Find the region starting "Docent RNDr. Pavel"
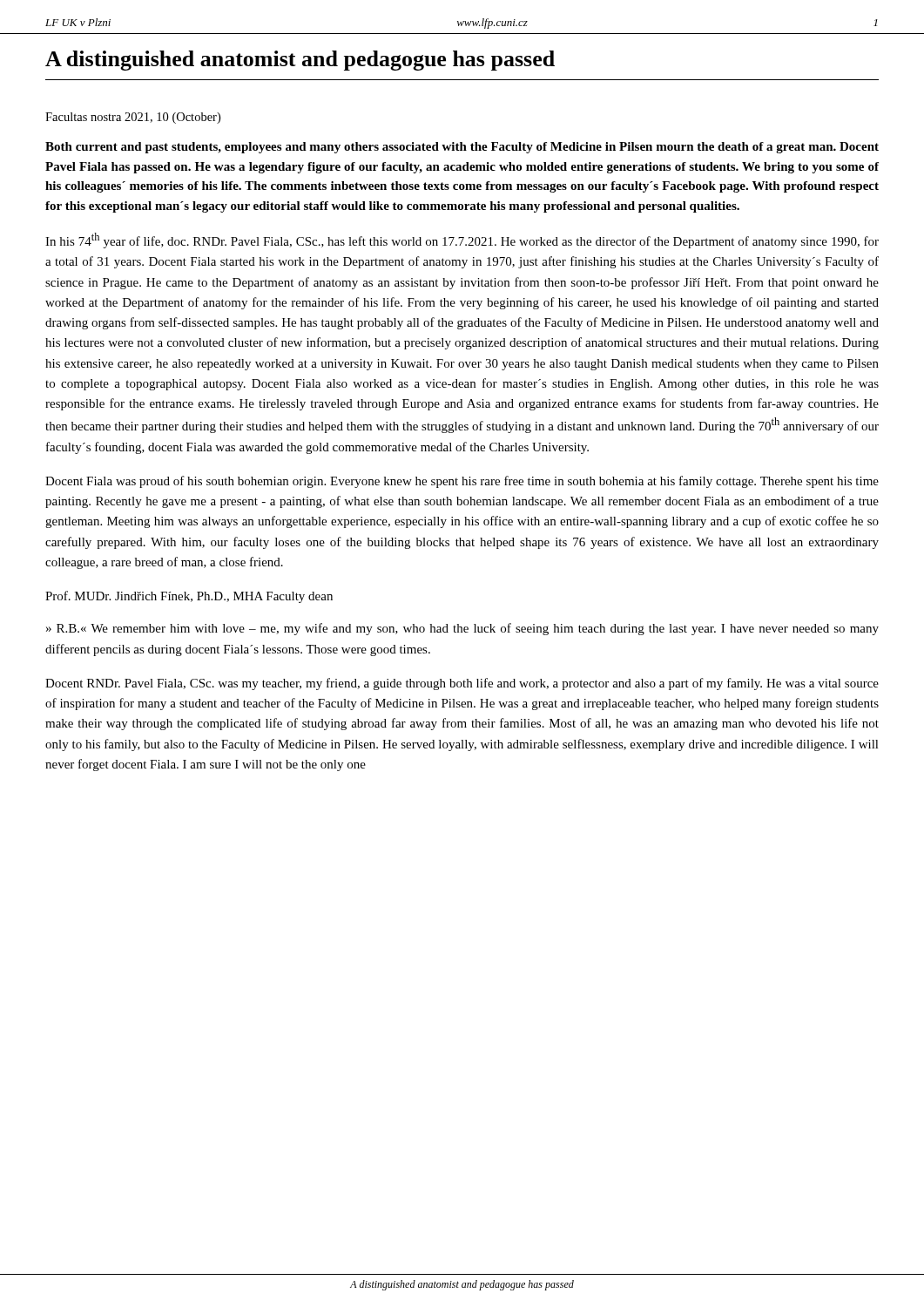Image resolution: width=924 pixels, height=1307 pixels. pyautogui.click(x=462, y=723)
